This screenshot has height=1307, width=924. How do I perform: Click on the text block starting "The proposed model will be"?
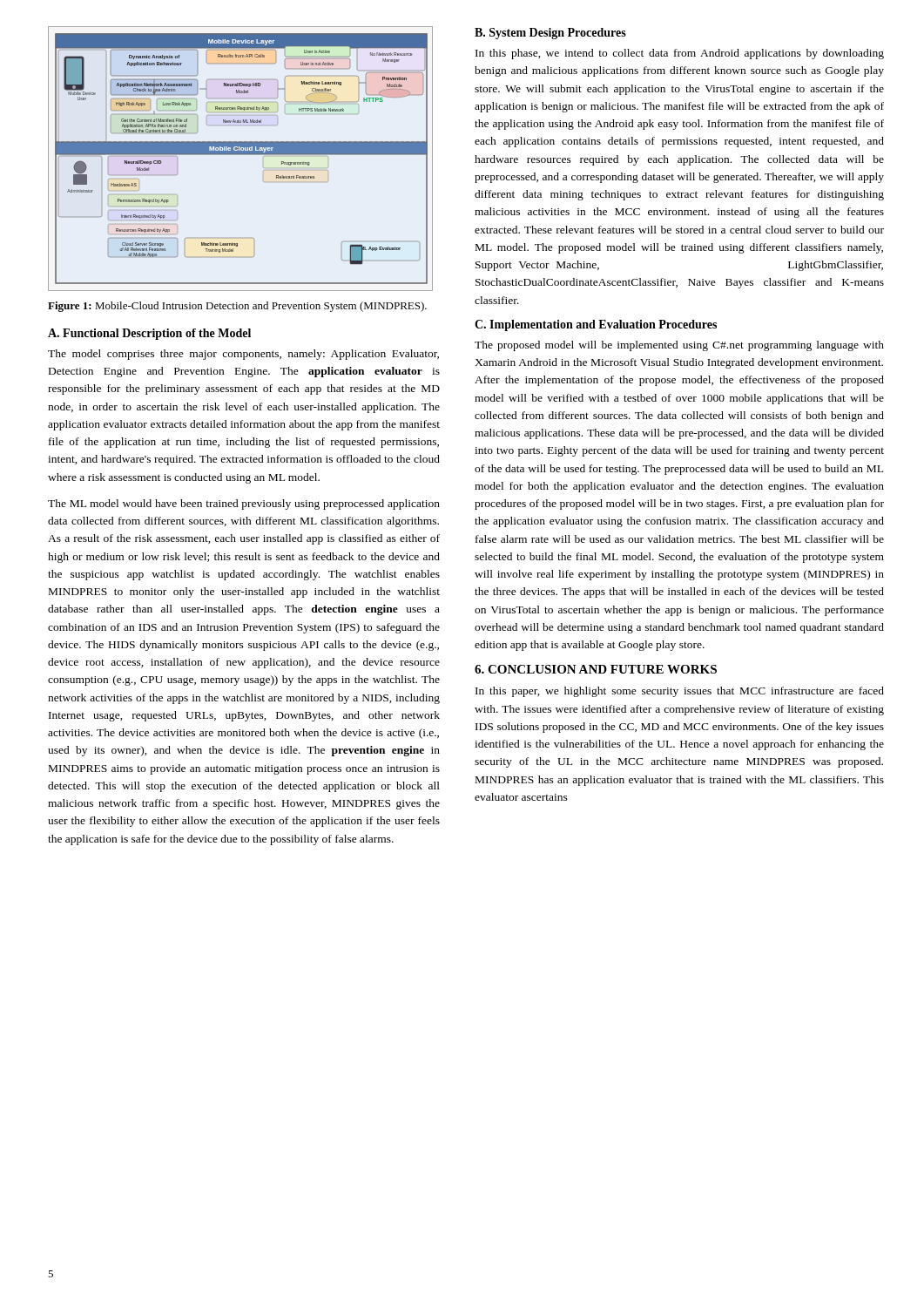pyautogui.click(x=679, y=494)
